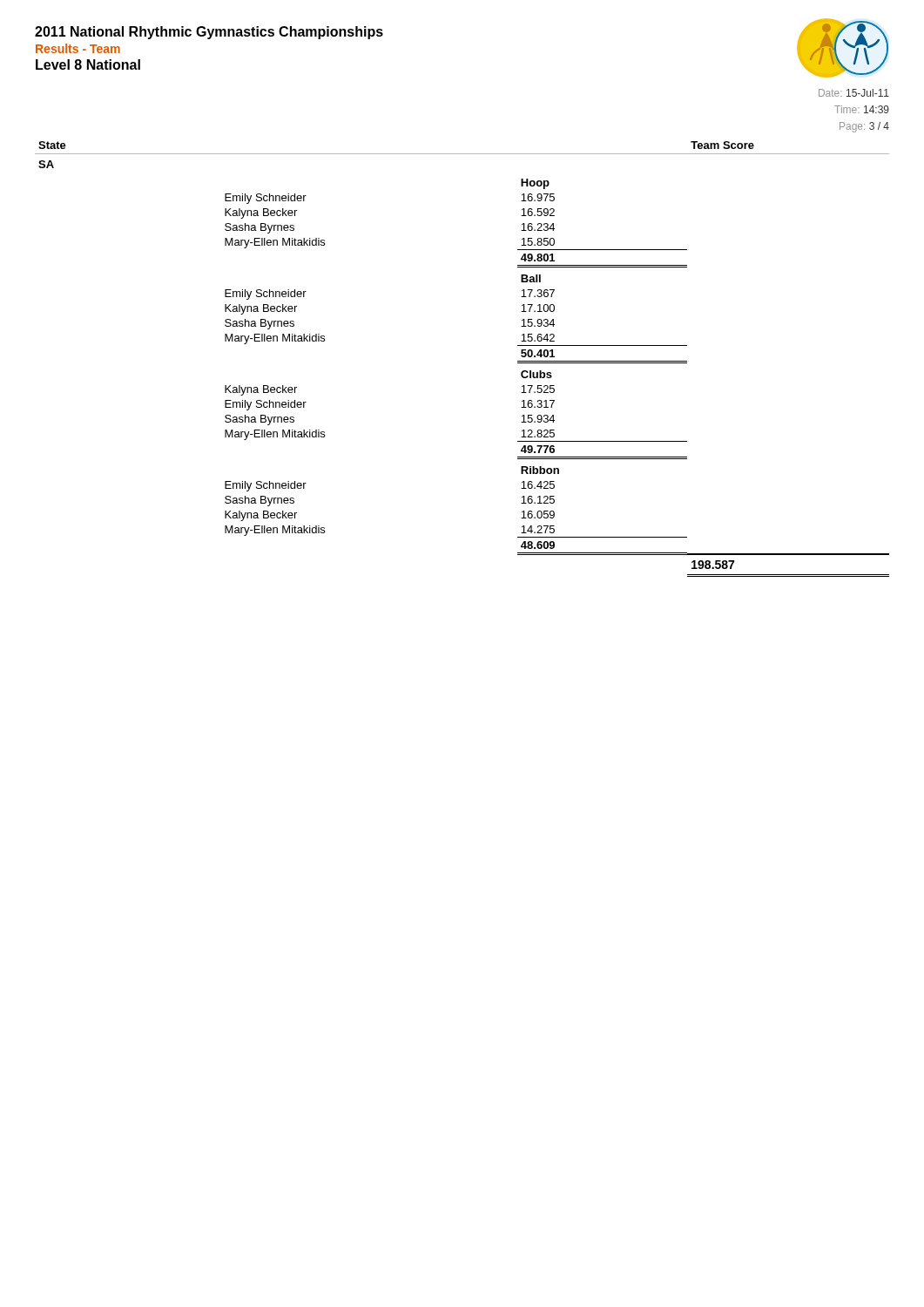
Task: Point to "2011 National Rhythmic Gymnastics Championships"
Action: (x=209, y=32)
